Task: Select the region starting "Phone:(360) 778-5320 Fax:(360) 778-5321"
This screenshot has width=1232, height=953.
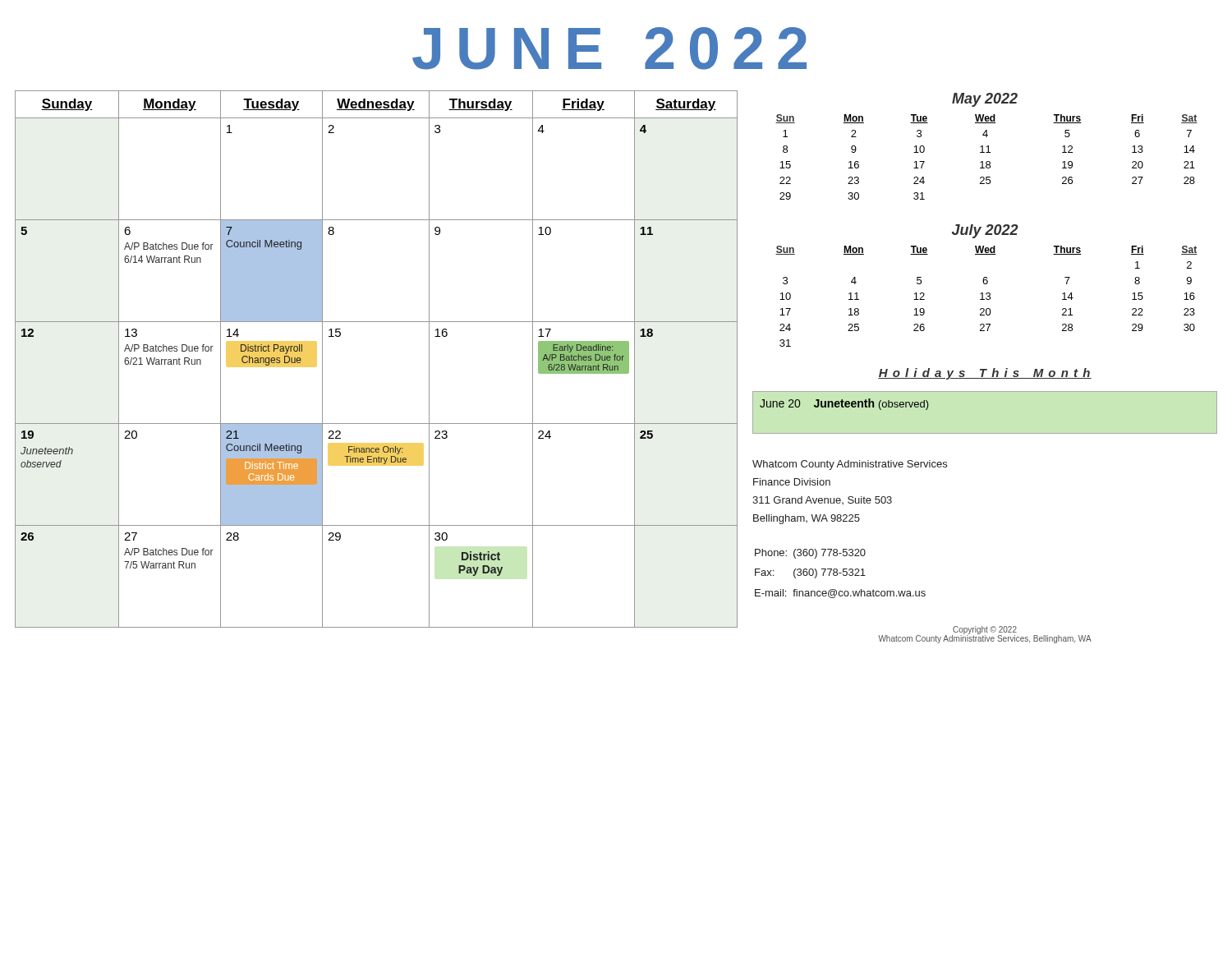Action: tap(842, 573)
